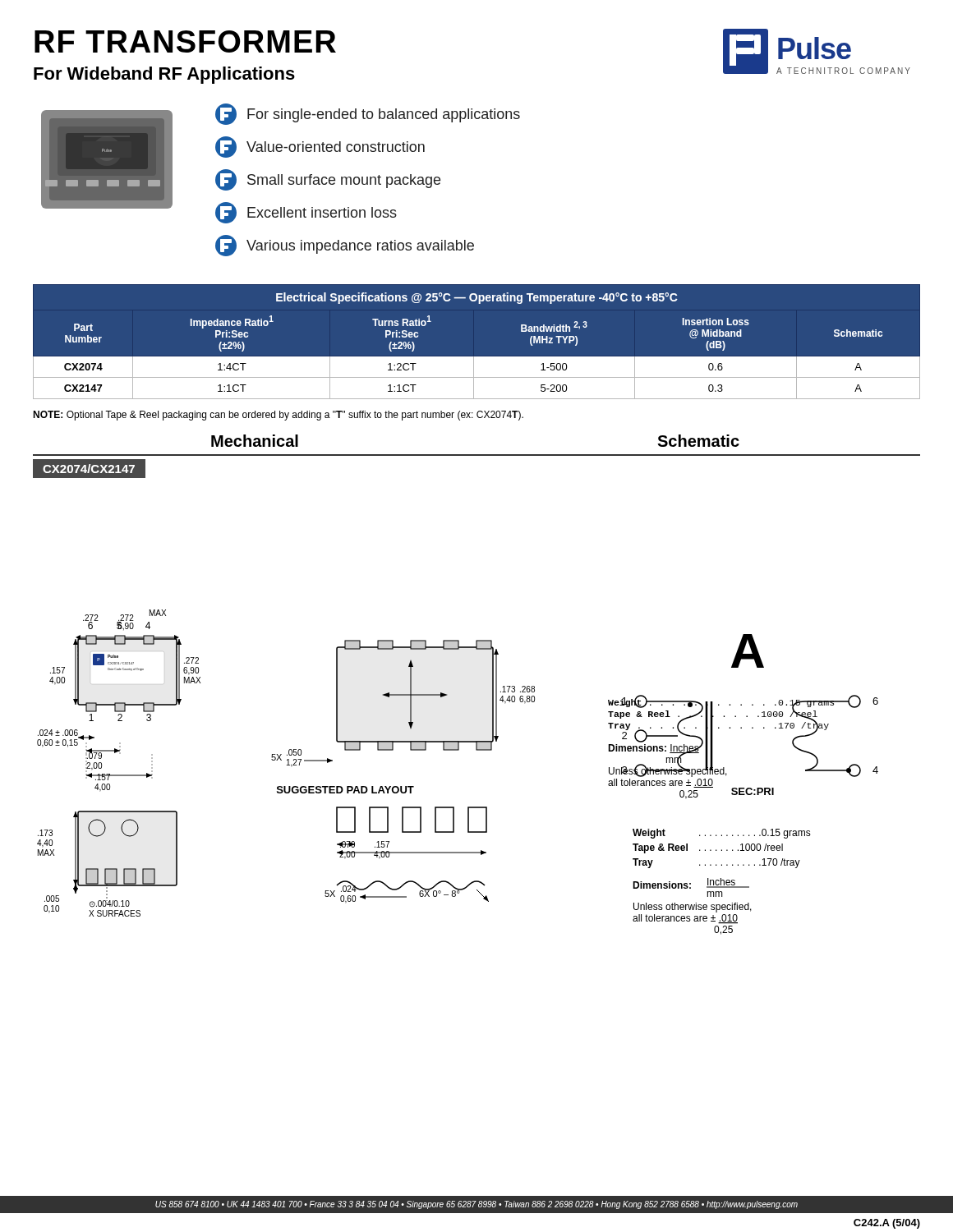This screenshot has width=953, height=1232.
Task: Locate the logo
Action: tap(822, 55)
